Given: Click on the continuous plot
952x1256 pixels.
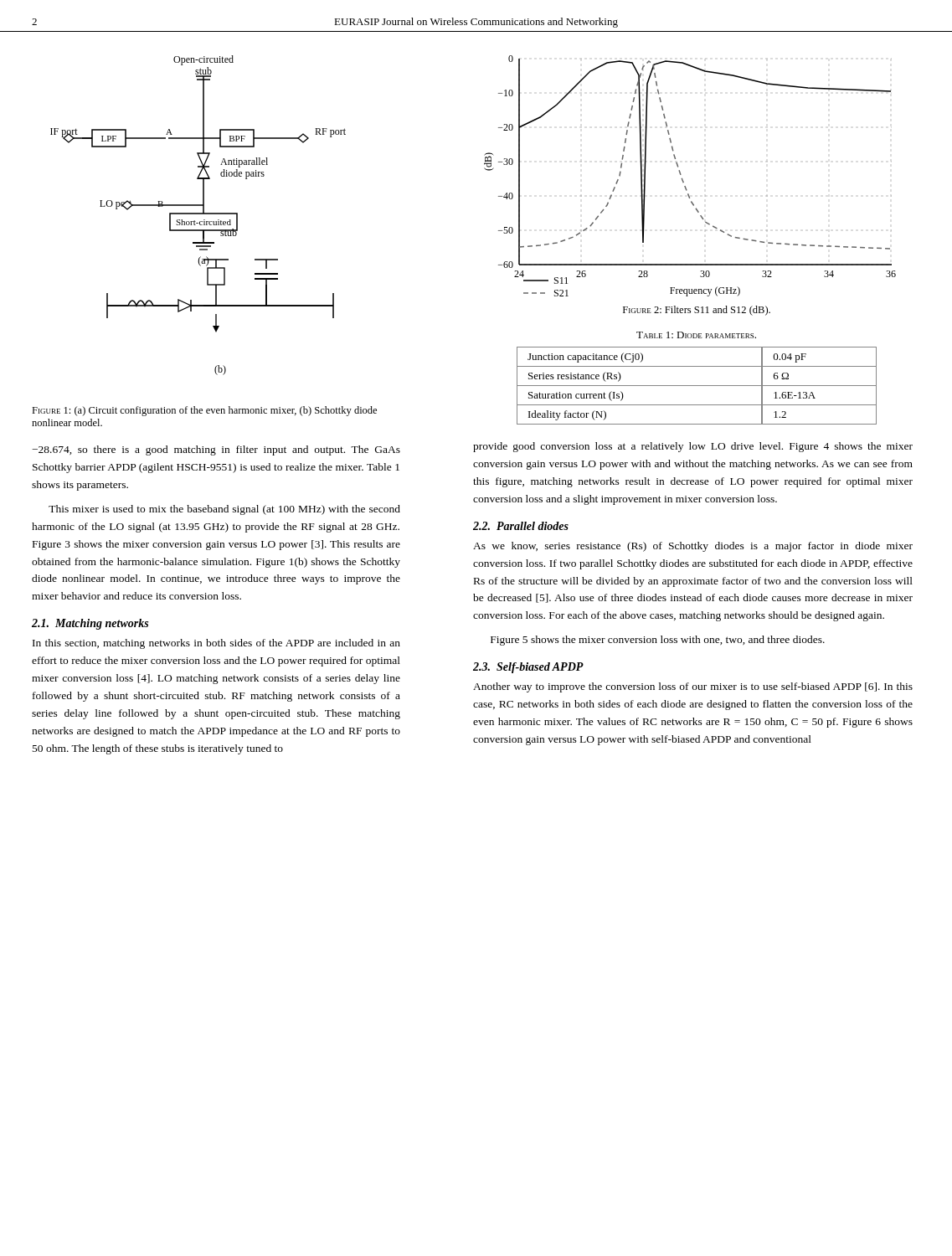Looking at the screenshot, I should pyautogui.click(x=691, y=173).
